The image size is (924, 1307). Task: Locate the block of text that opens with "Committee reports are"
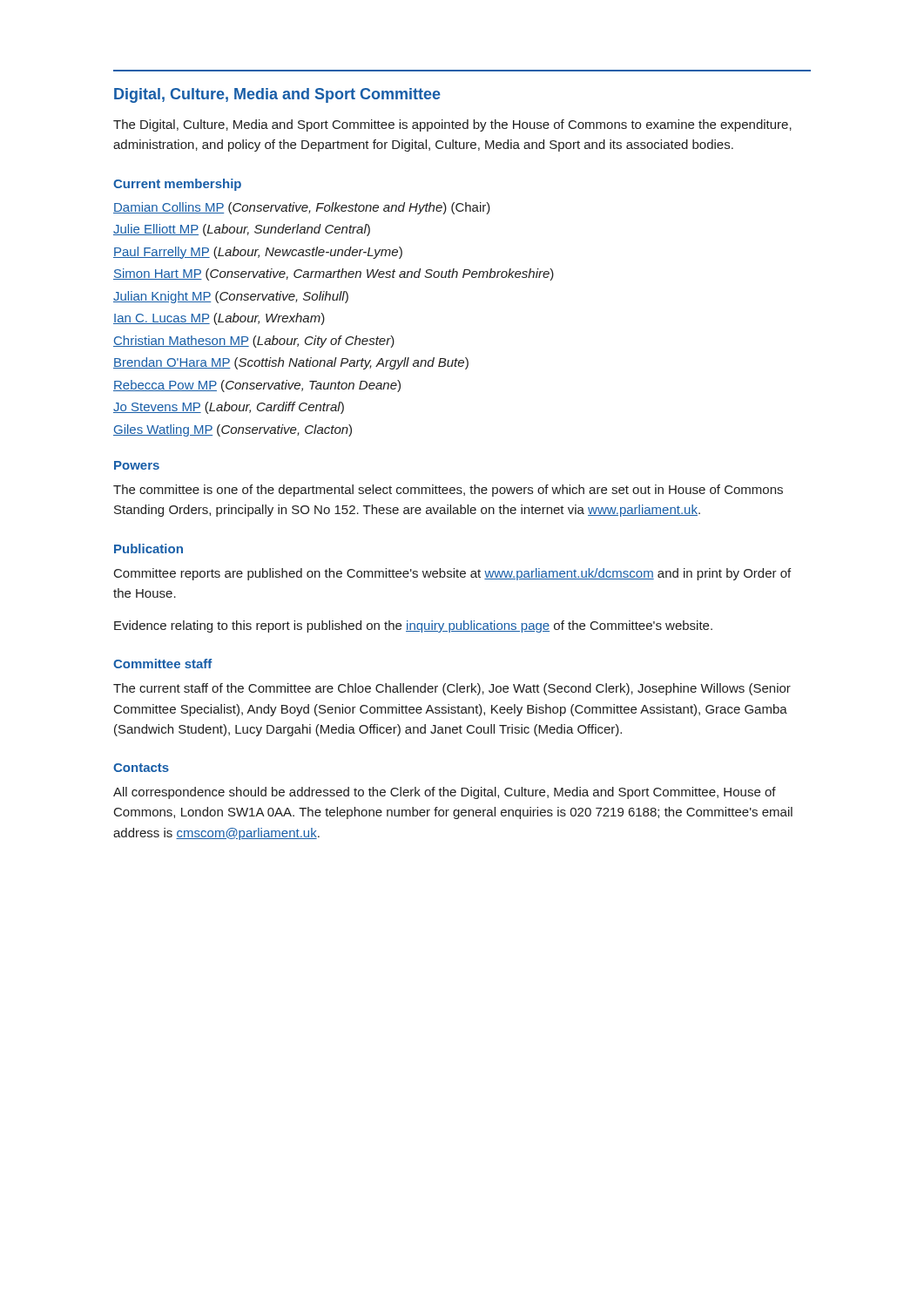[x=452, y=583]
